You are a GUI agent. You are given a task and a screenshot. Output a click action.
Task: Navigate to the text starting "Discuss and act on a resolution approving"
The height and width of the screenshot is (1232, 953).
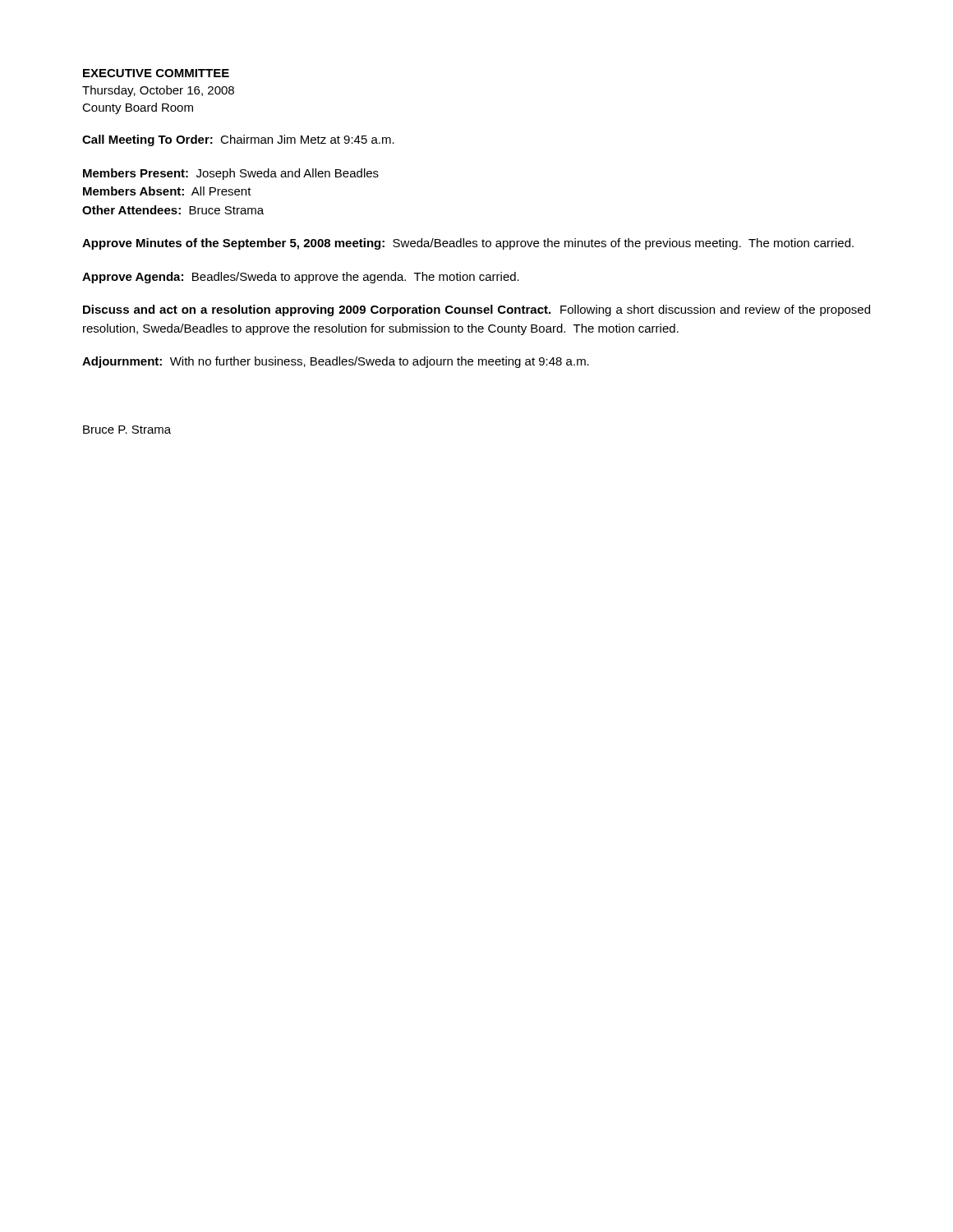tap(476, 318)
